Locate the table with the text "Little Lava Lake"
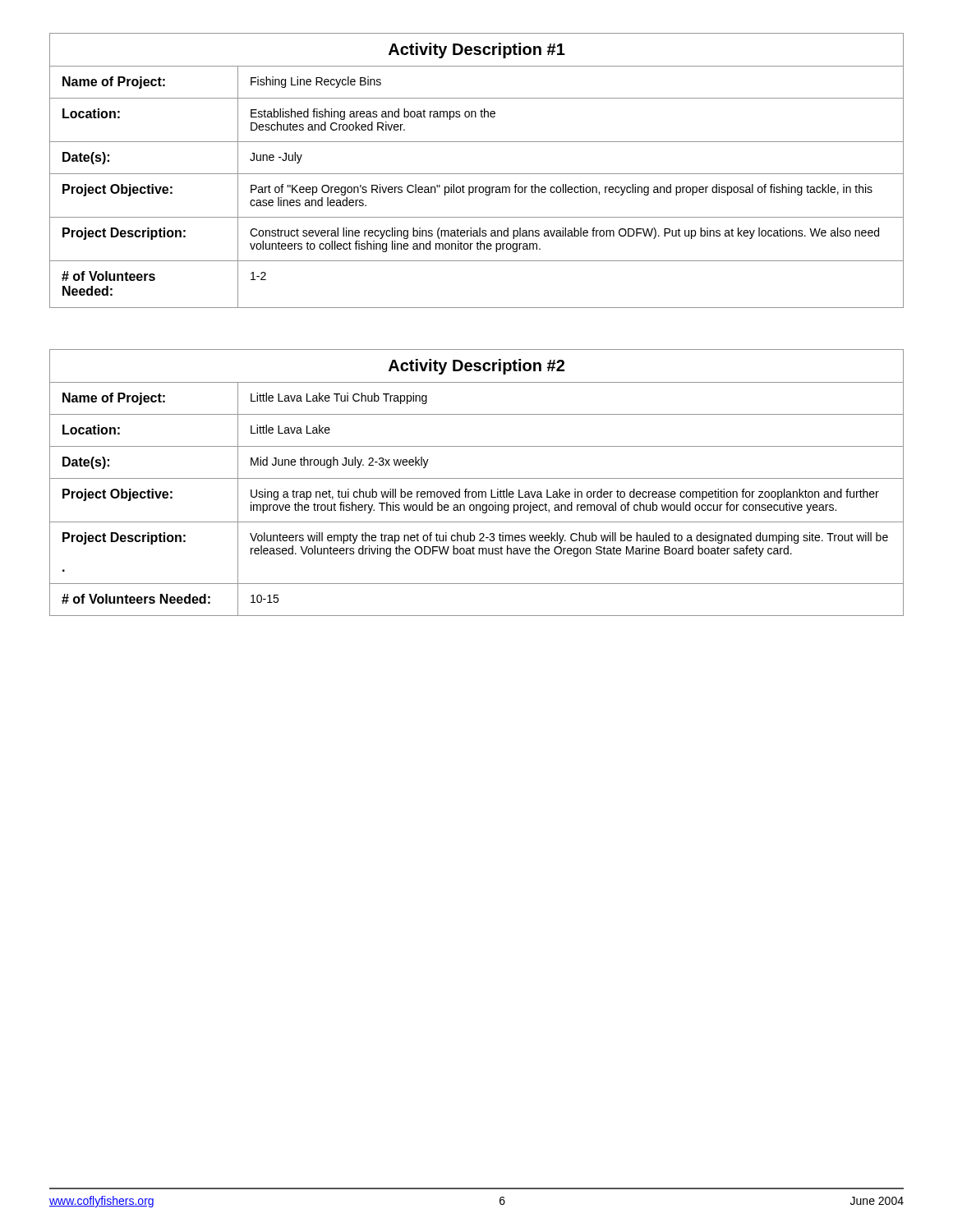Viewport: 953px width, 1232px height. coord(476,483)
